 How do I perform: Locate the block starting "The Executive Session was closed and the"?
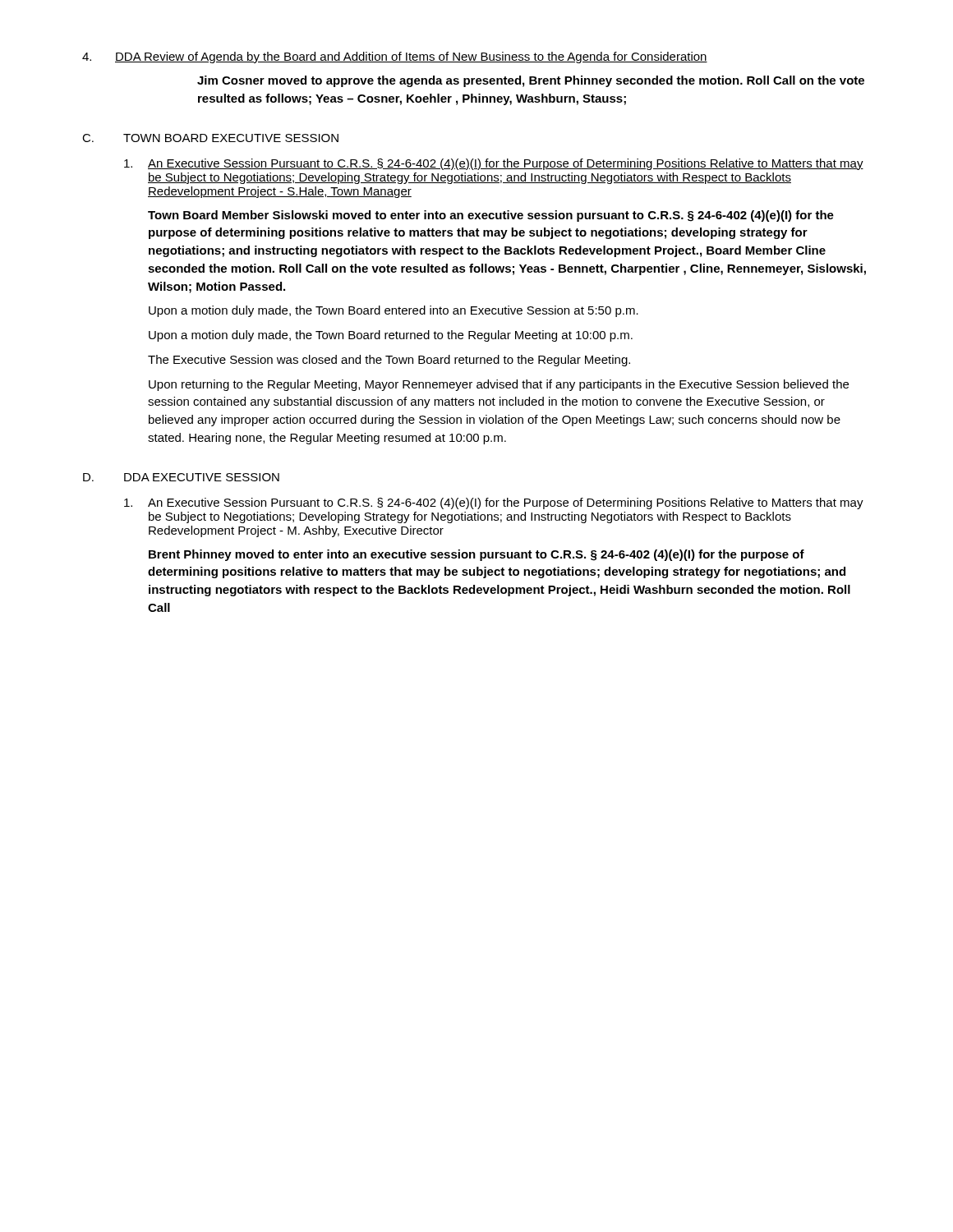[x=390, y=359]
